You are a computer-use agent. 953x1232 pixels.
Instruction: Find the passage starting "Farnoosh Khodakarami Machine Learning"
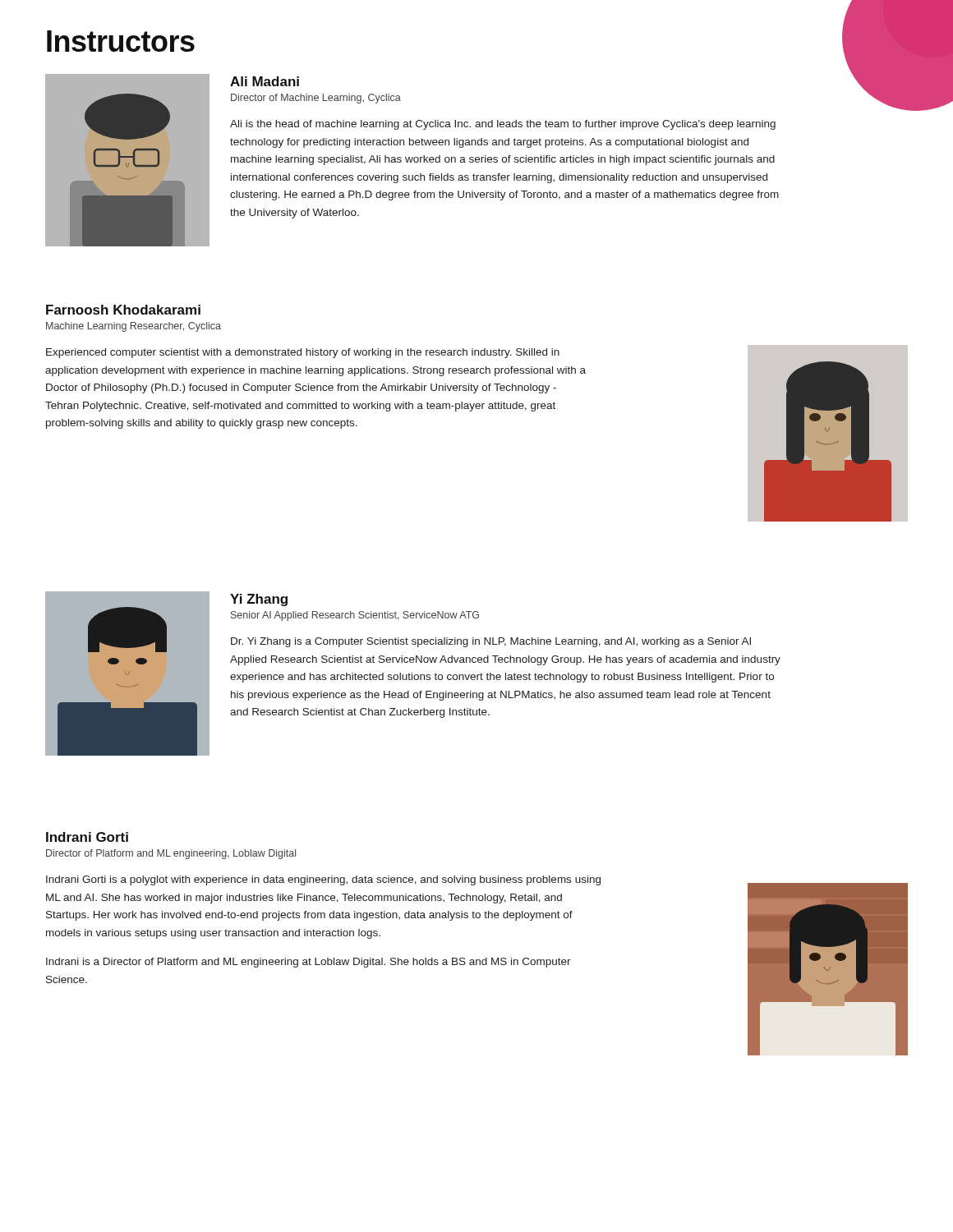point(123,310)
